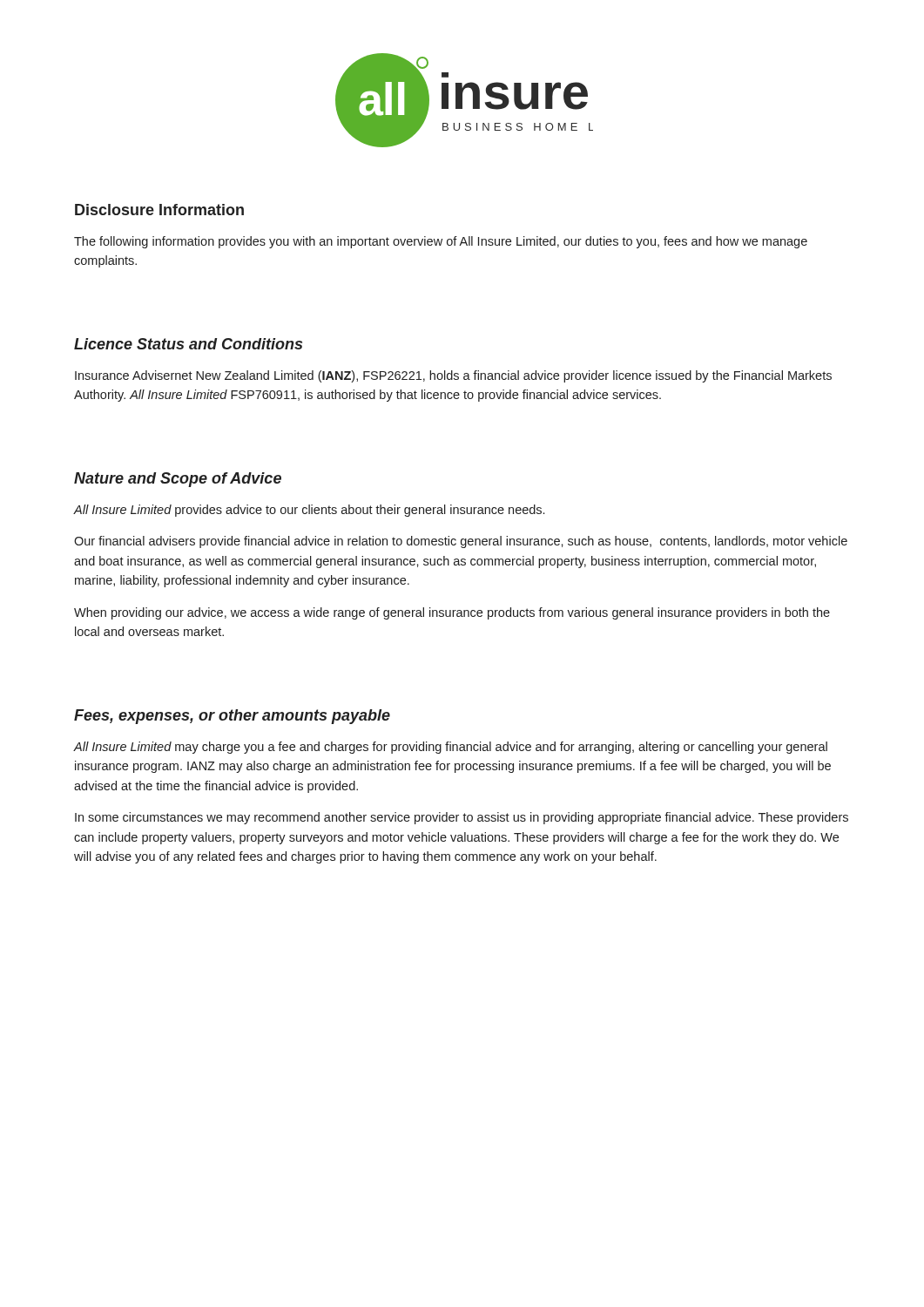This screenshot has width=924, height=1307.
Task: Select the section header with the text "Licence Status and Conditions"
Action: point(189,344)
